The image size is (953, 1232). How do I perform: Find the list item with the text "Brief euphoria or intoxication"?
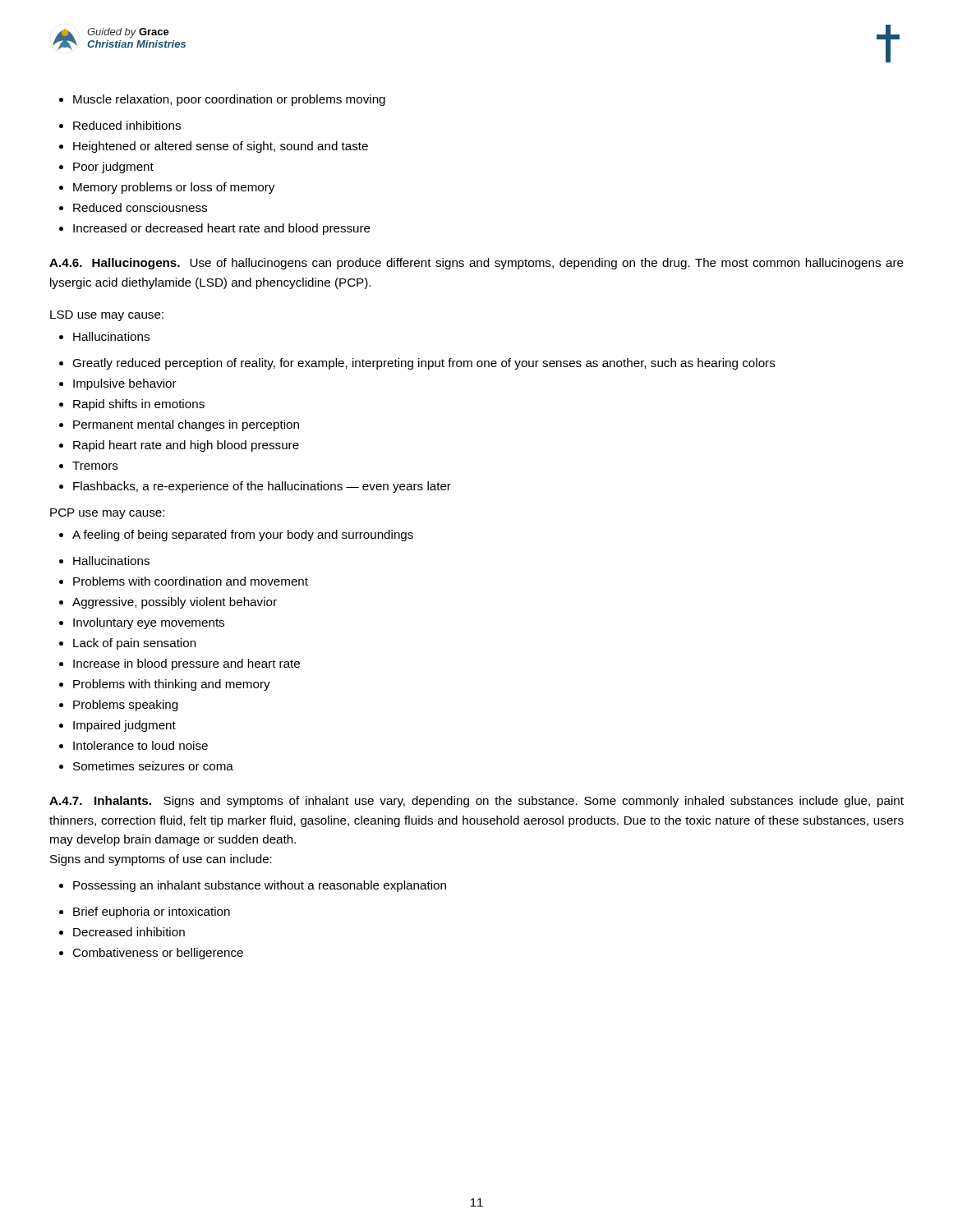tap(145, 913)
